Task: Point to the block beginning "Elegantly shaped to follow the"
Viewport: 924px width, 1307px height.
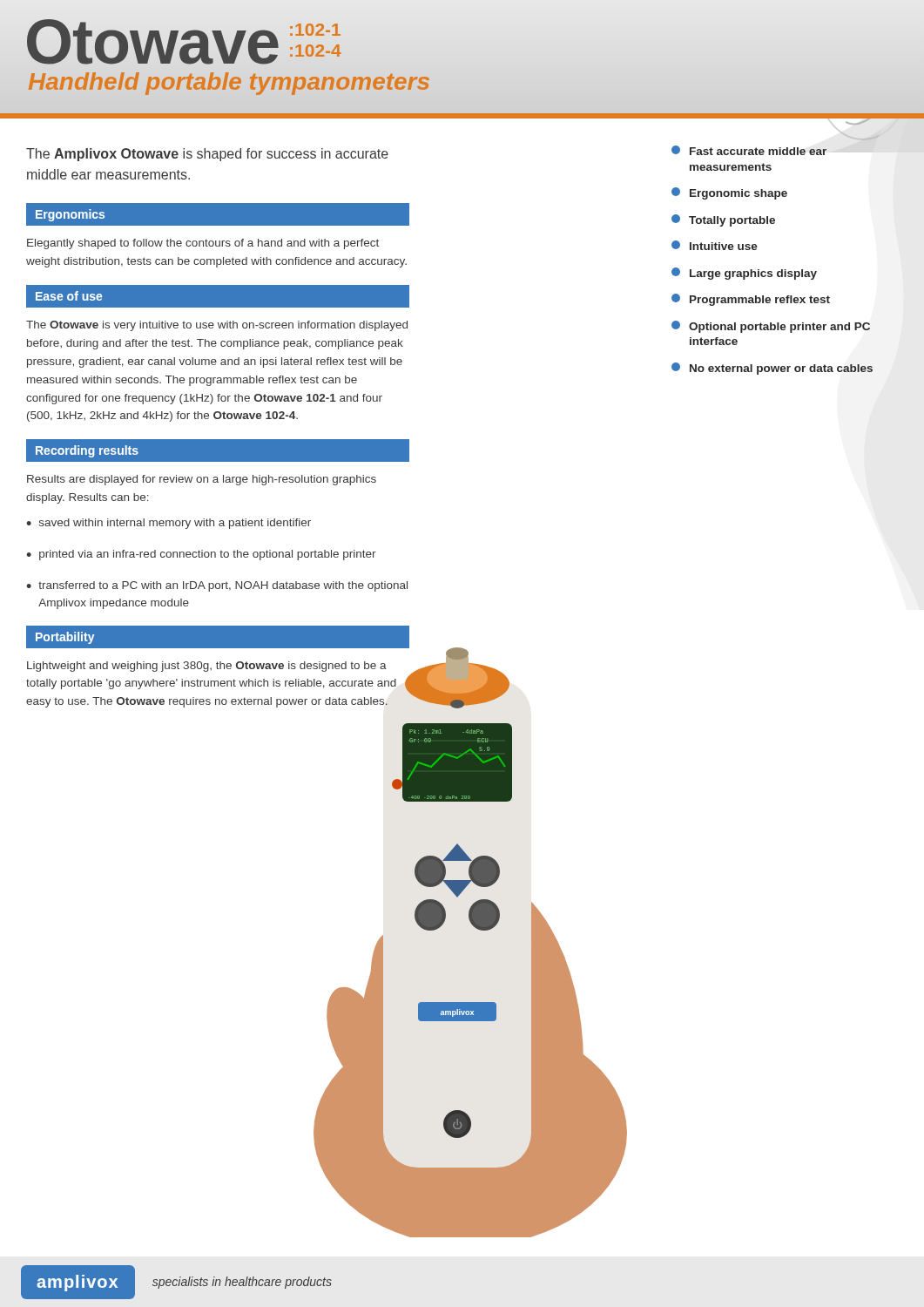Action: (217, 252)
